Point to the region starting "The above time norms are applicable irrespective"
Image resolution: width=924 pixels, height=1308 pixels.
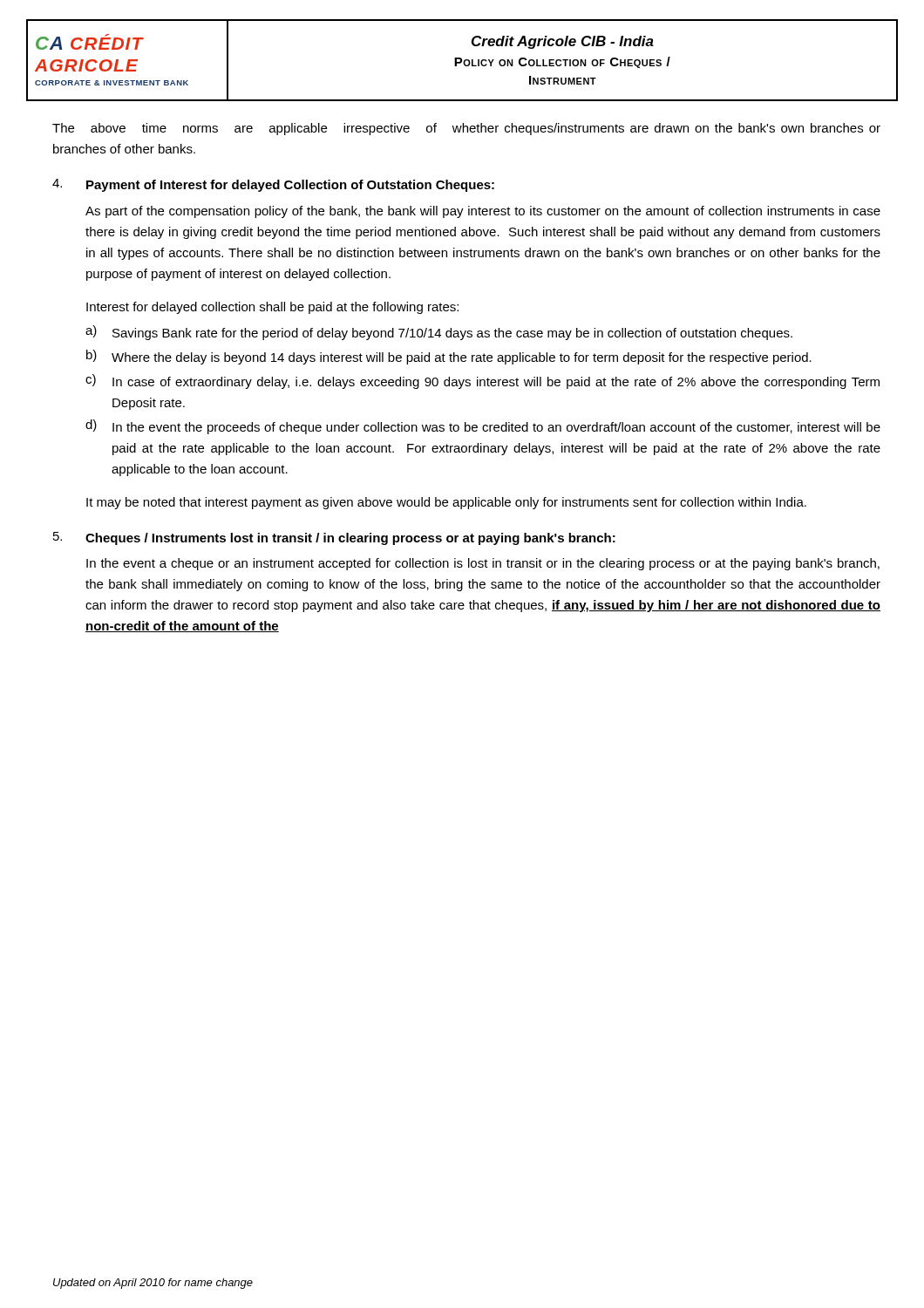pyautogui.click(x=466, y=138)
